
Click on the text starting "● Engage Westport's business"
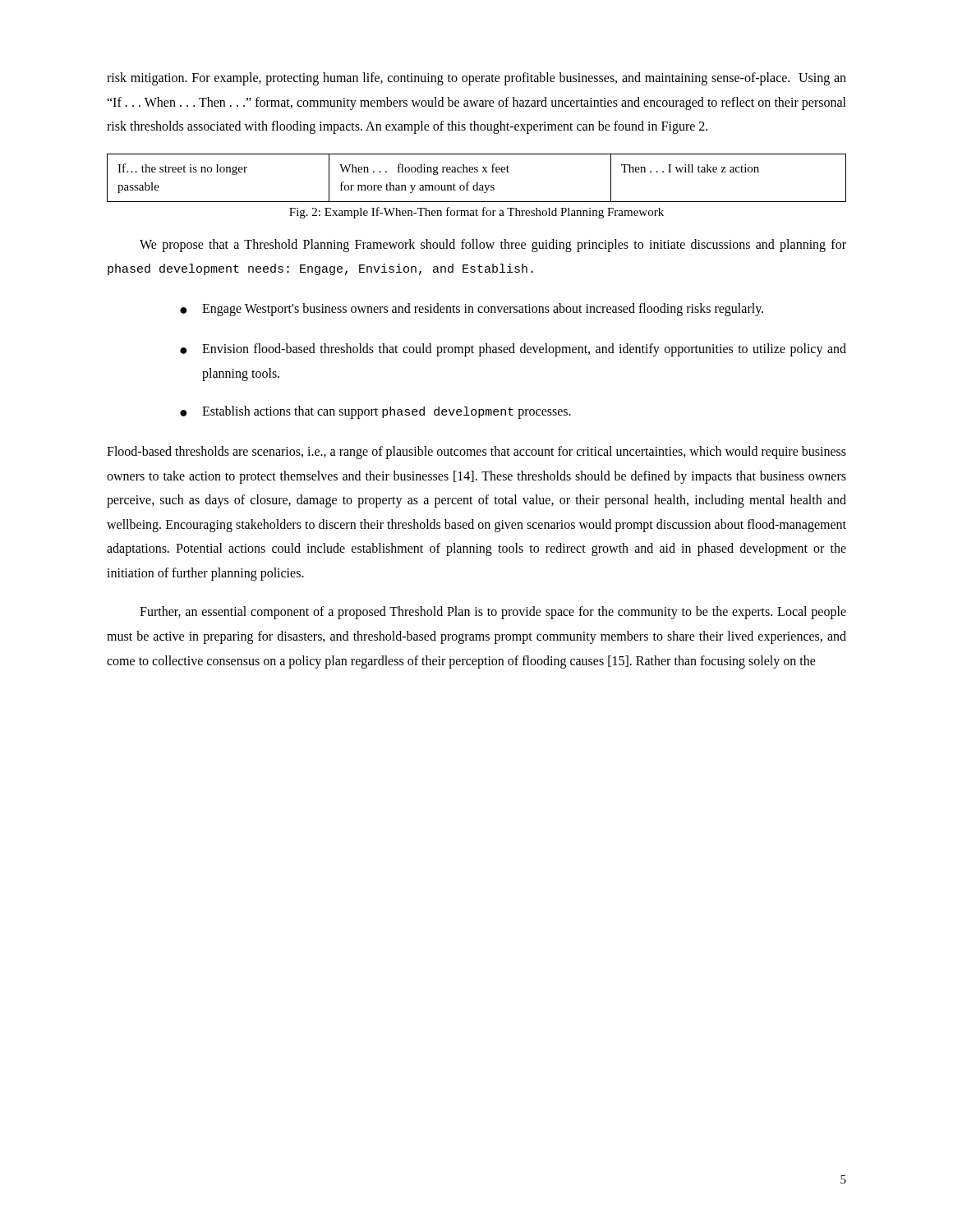(x=500, y=310)
